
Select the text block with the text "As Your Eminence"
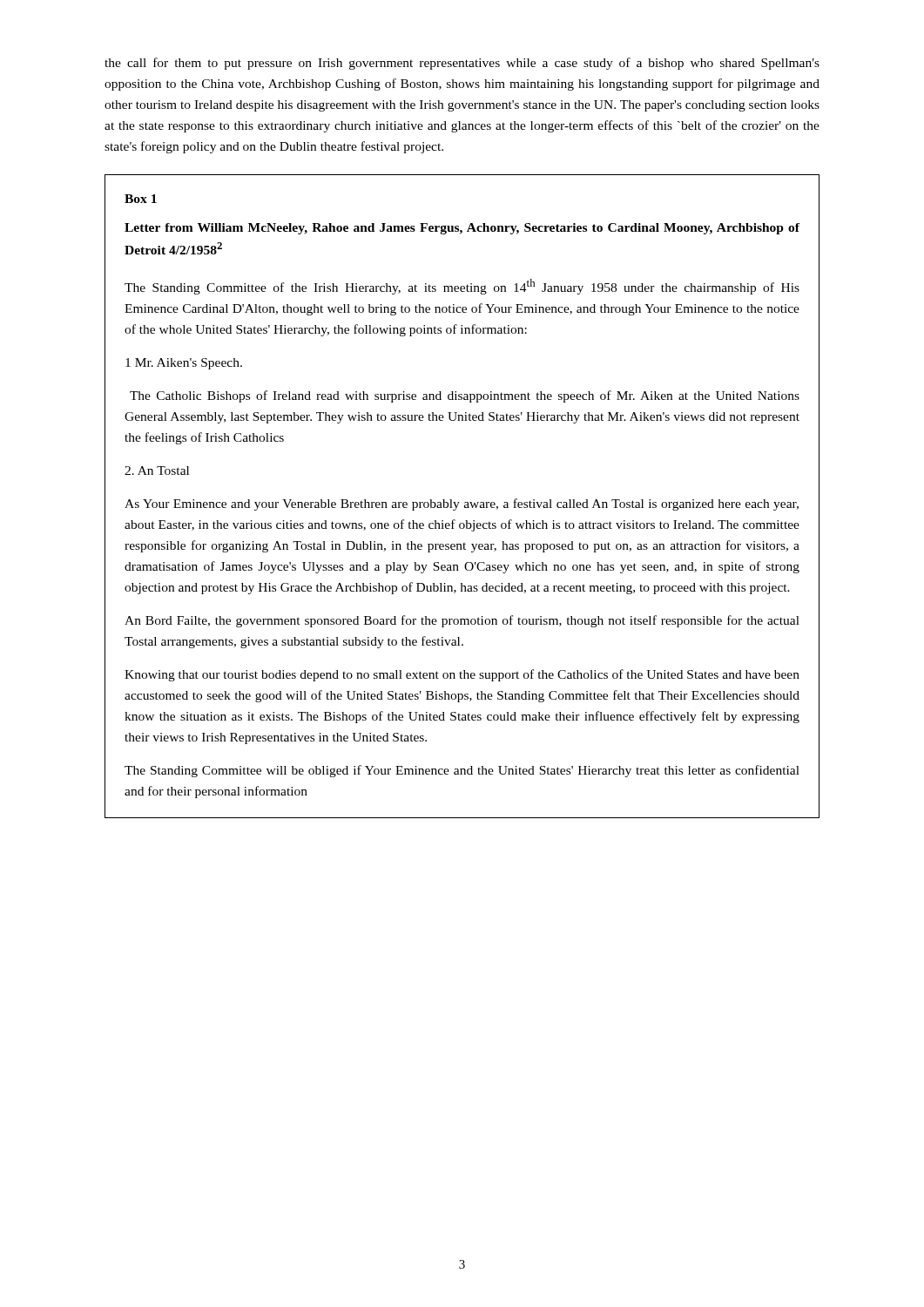(x=462, y=545)
